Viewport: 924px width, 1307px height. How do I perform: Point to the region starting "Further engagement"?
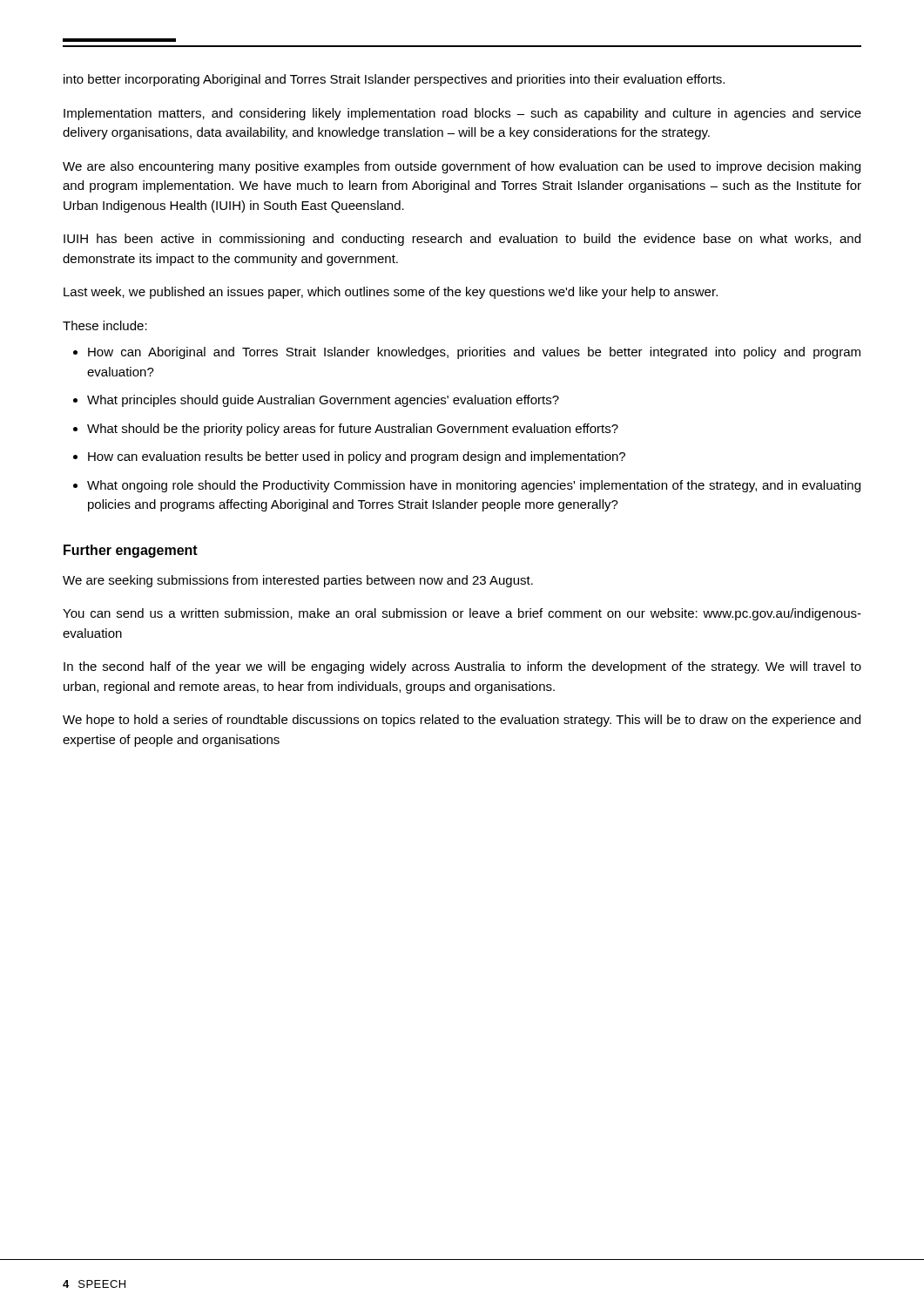click(130, 550)
